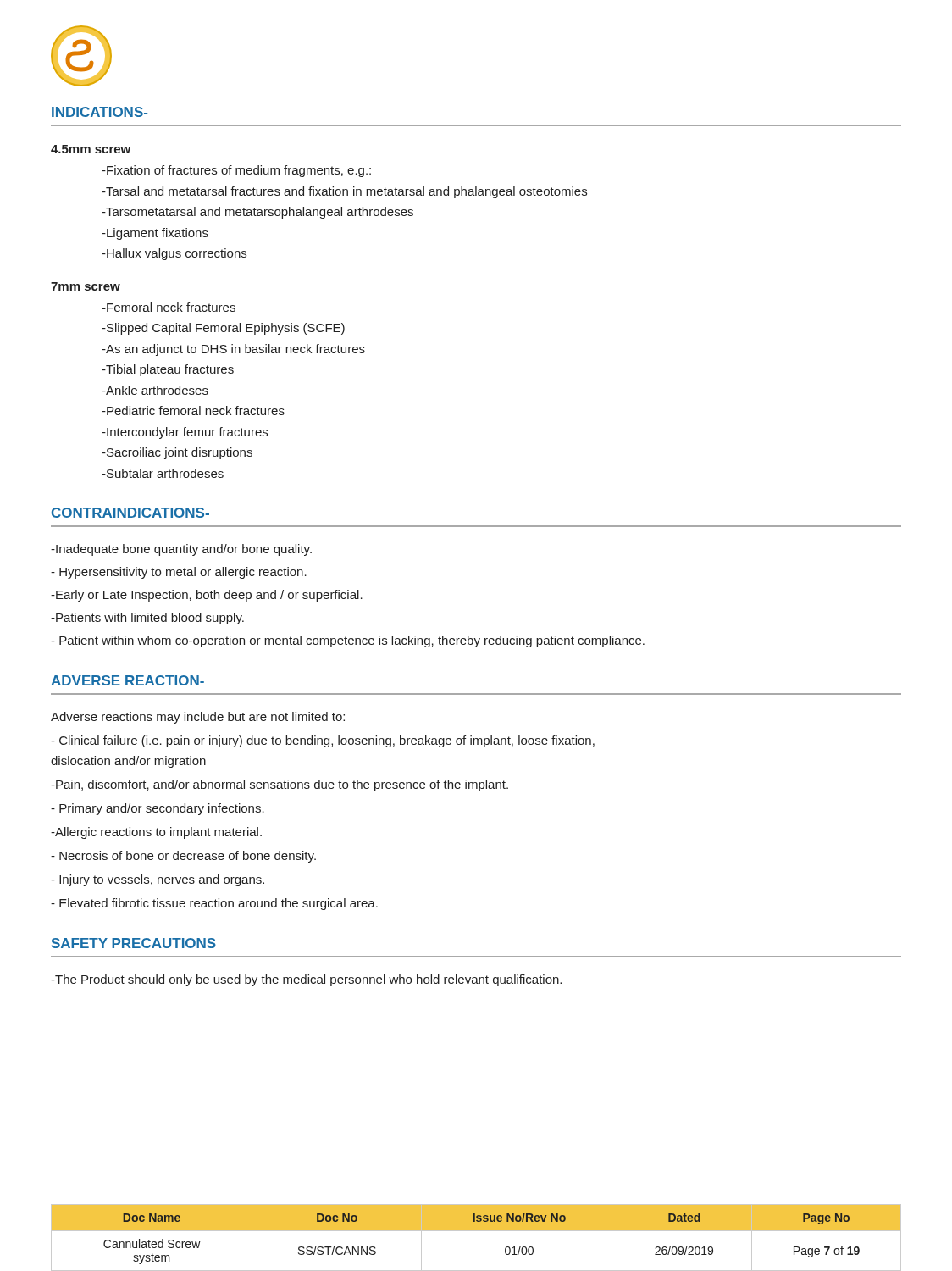The image size is (952, 1271).
Task: Point to the text block starting "-Early or Late Inspection, both"
Action: click(207, 594)
